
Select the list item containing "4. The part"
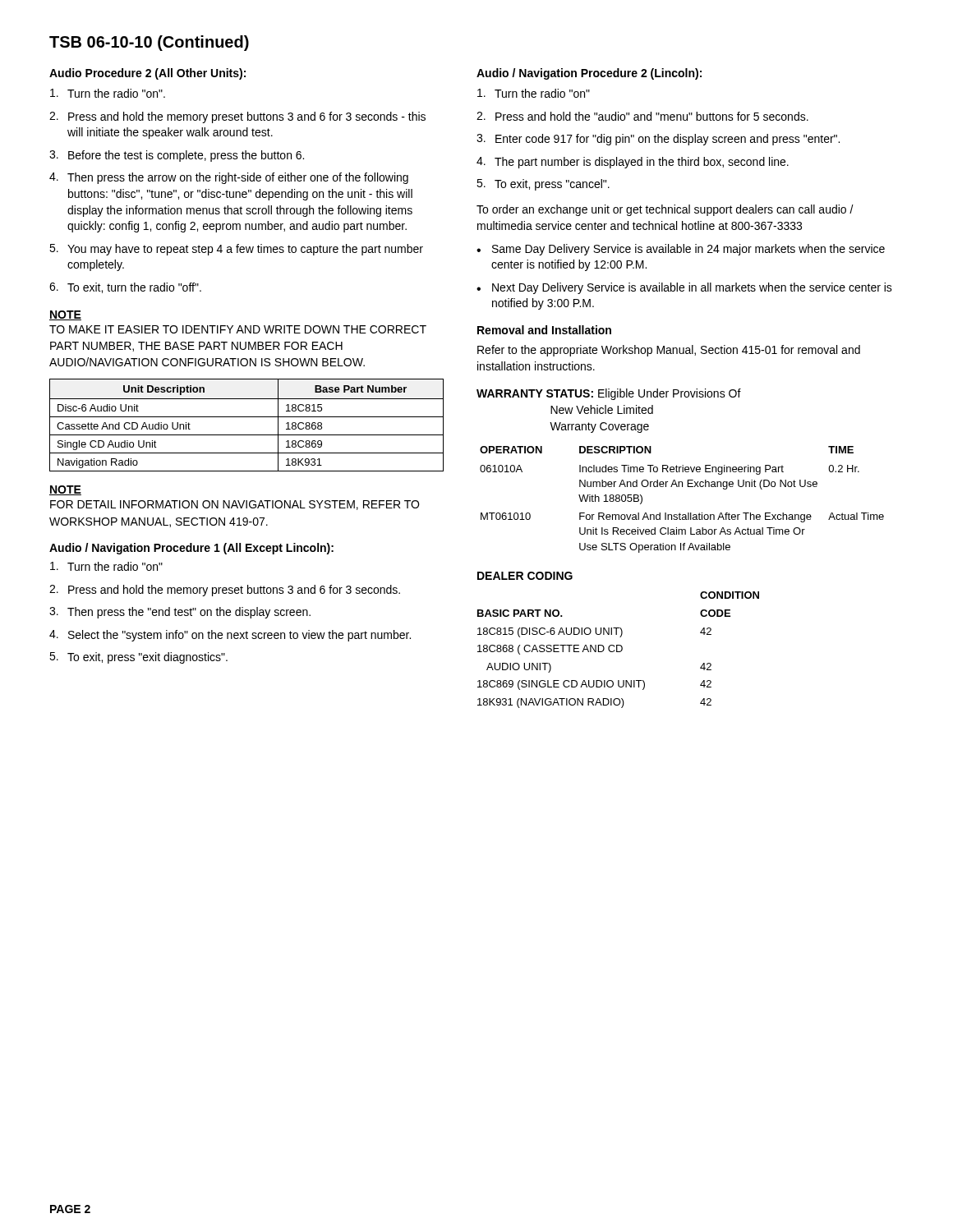[x=633, y=162]
